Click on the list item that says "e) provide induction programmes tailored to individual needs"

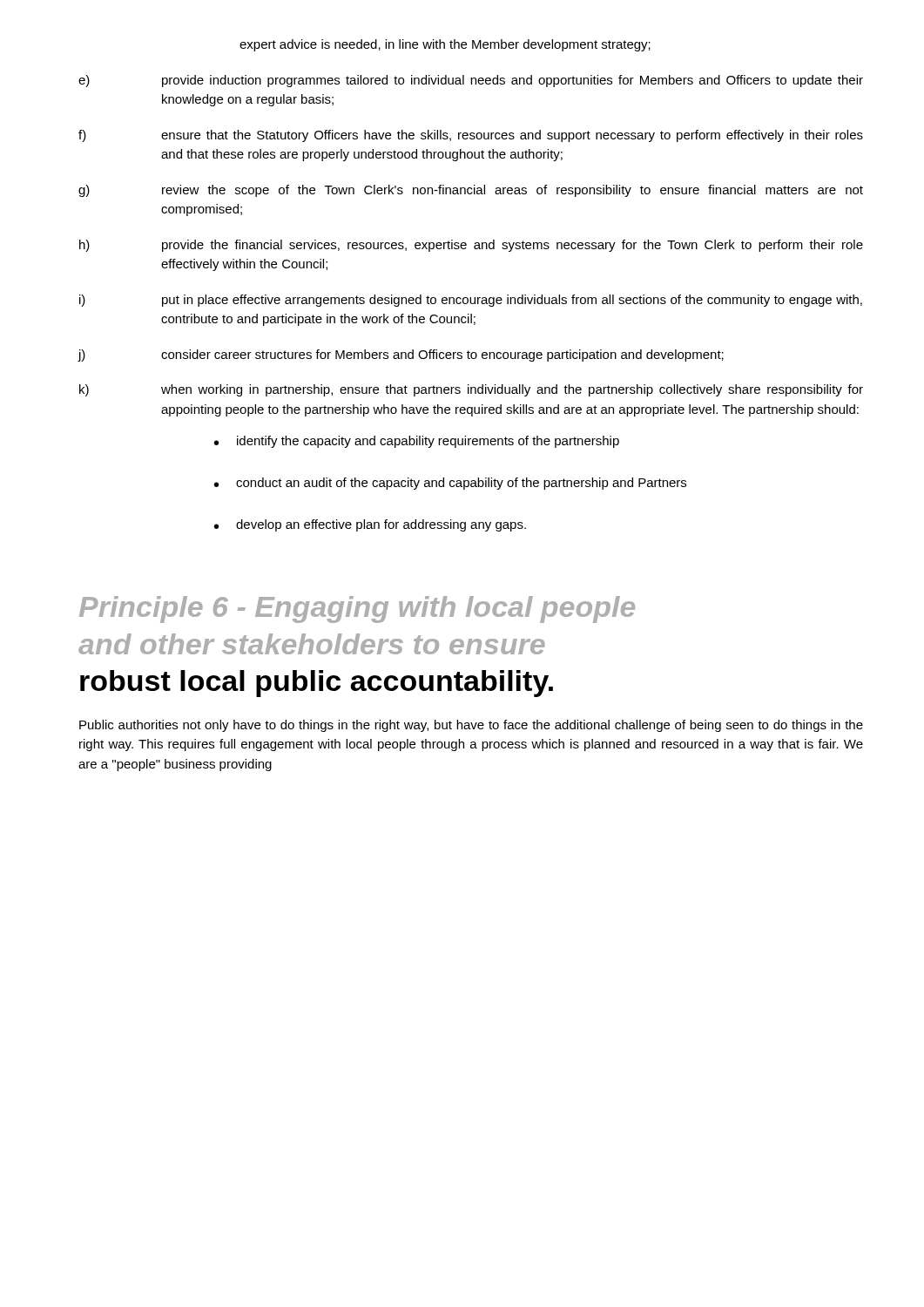(471, 90)
